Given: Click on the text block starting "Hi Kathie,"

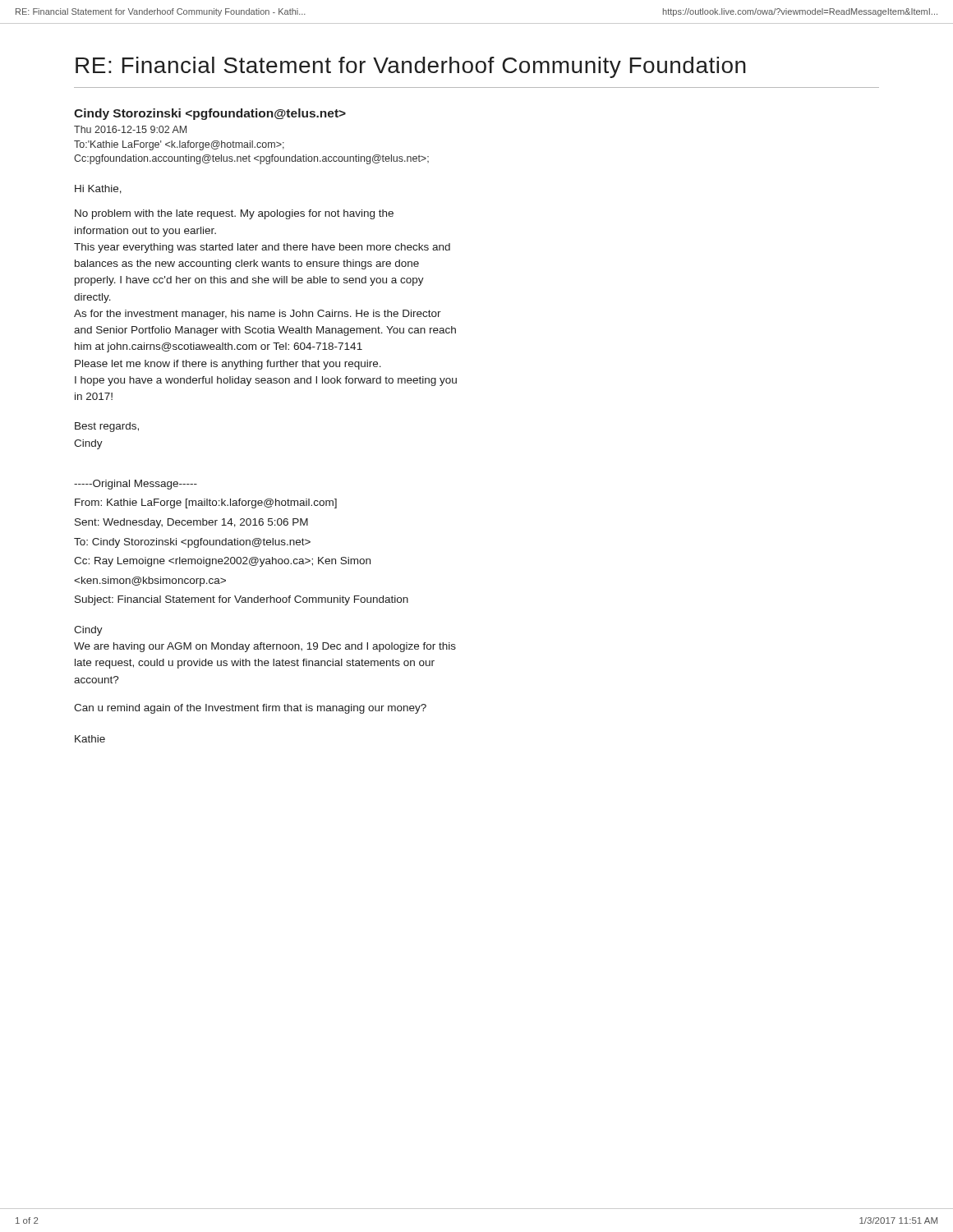Looking at the screenshot, I should (98, 188).
